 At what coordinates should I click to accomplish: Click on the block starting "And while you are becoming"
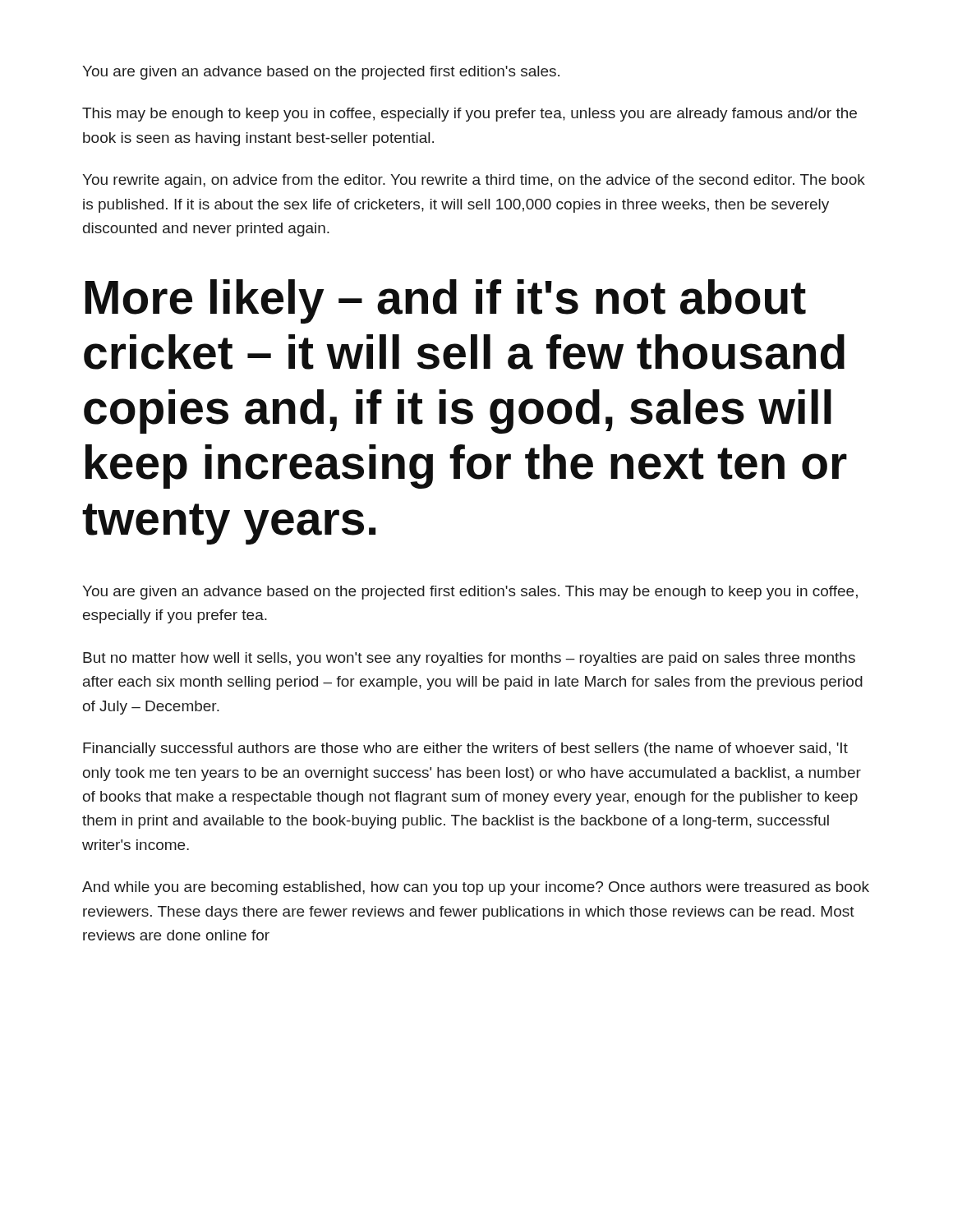[x=476, y=911]
